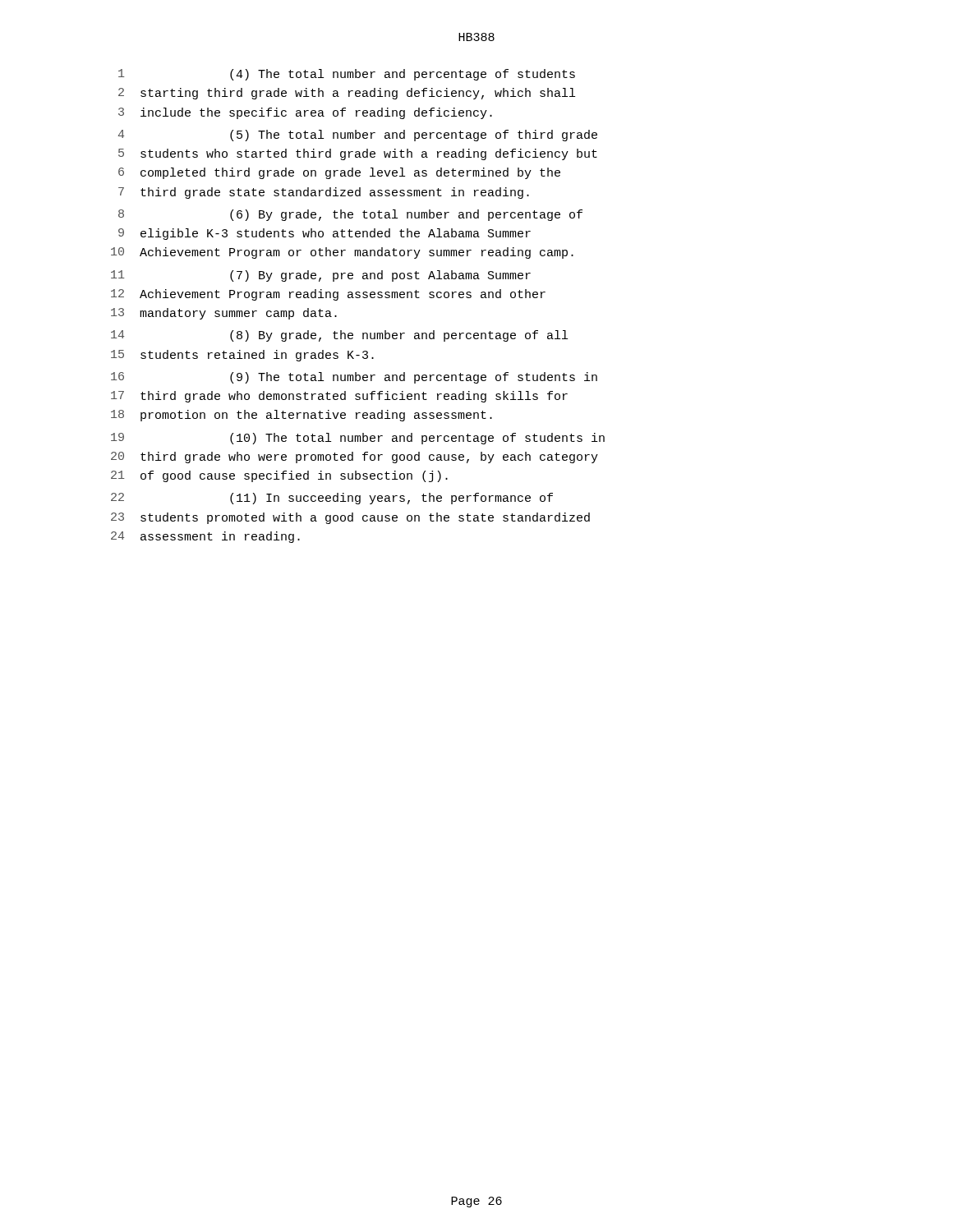Find the list item containing "9 eligible K-3 students who attended"
The image size is (953, 1232).
pos(481,235)
